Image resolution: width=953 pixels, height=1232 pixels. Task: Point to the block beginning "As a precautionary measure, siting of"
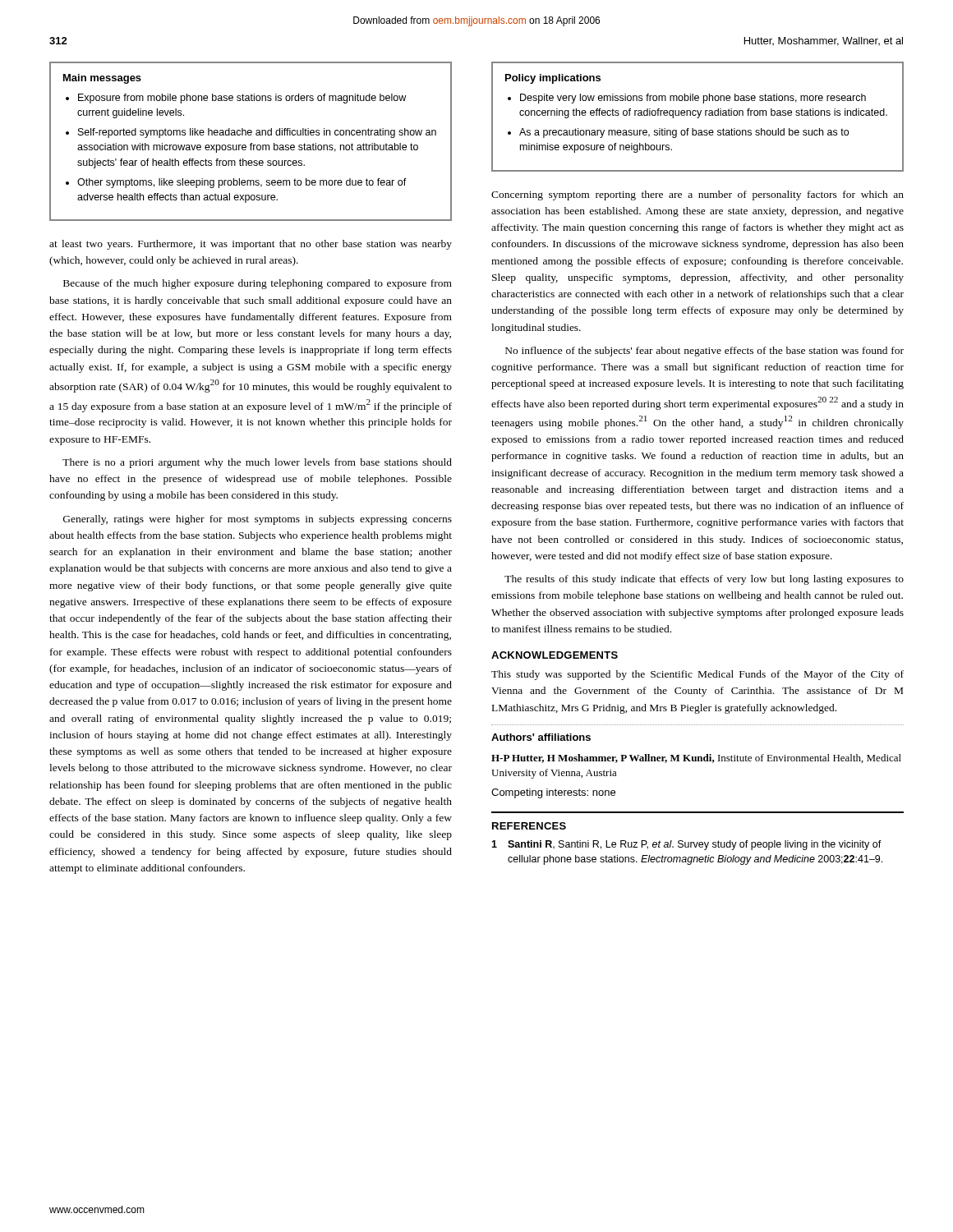pos(684,140)
